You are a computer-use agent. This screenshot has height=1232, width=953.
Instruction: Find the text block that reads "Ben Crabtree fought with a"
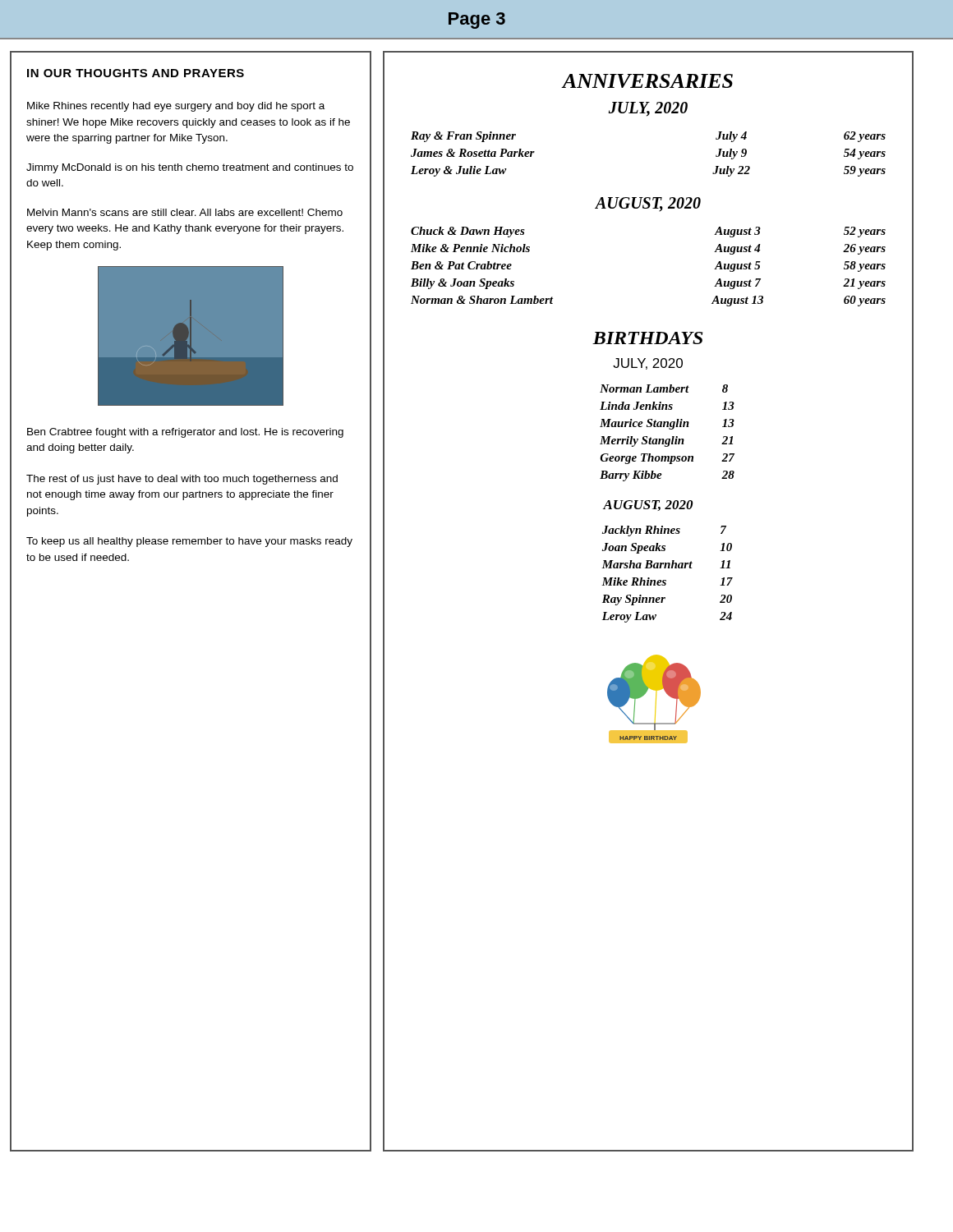point(185,439)
